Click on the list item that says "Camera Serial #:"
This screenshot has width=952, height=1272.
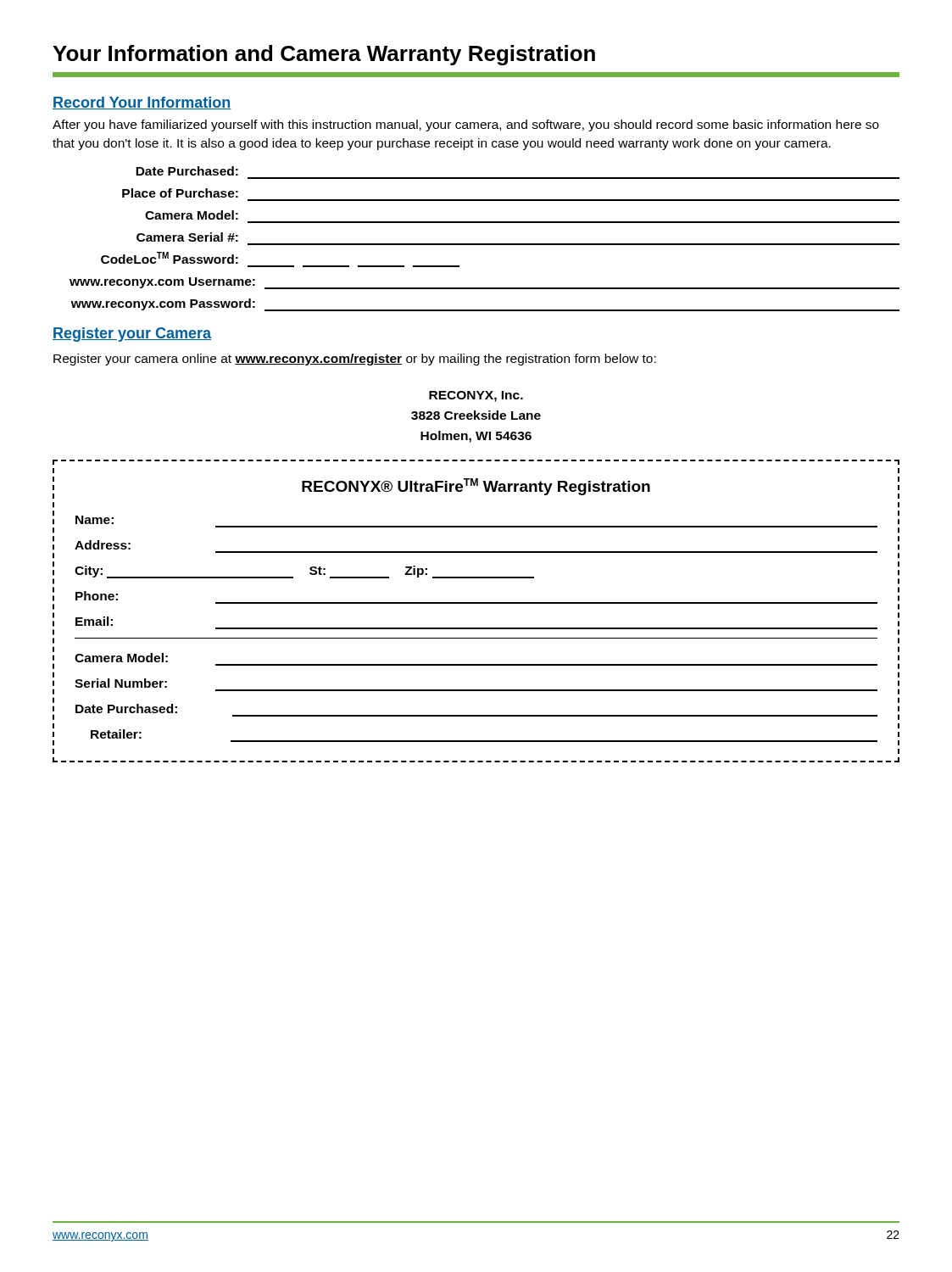[476, 237]
